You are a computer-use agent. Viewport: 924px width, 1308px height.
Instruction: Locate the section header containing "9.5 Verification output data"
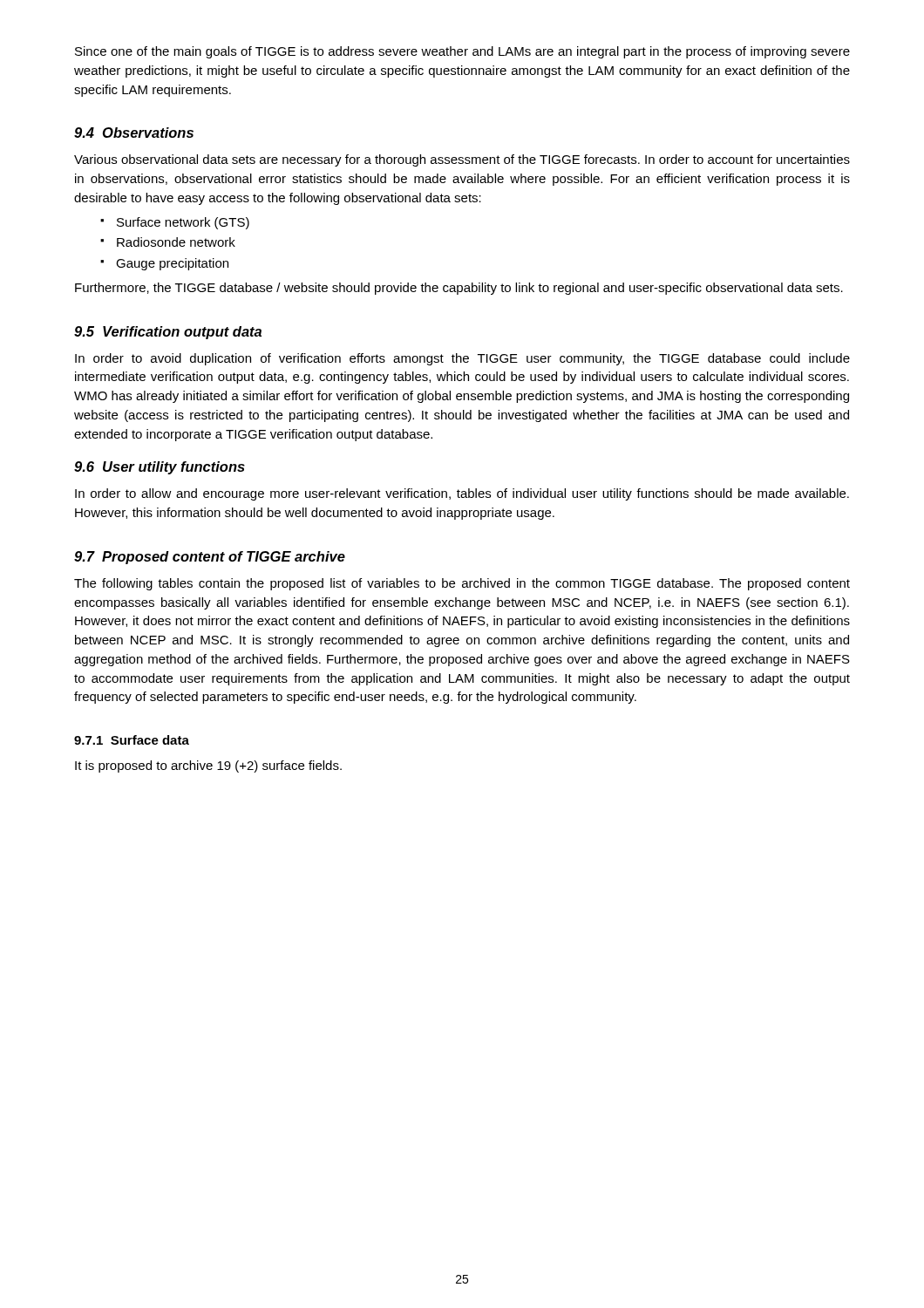pyautogui.click(x=168, y=331)
